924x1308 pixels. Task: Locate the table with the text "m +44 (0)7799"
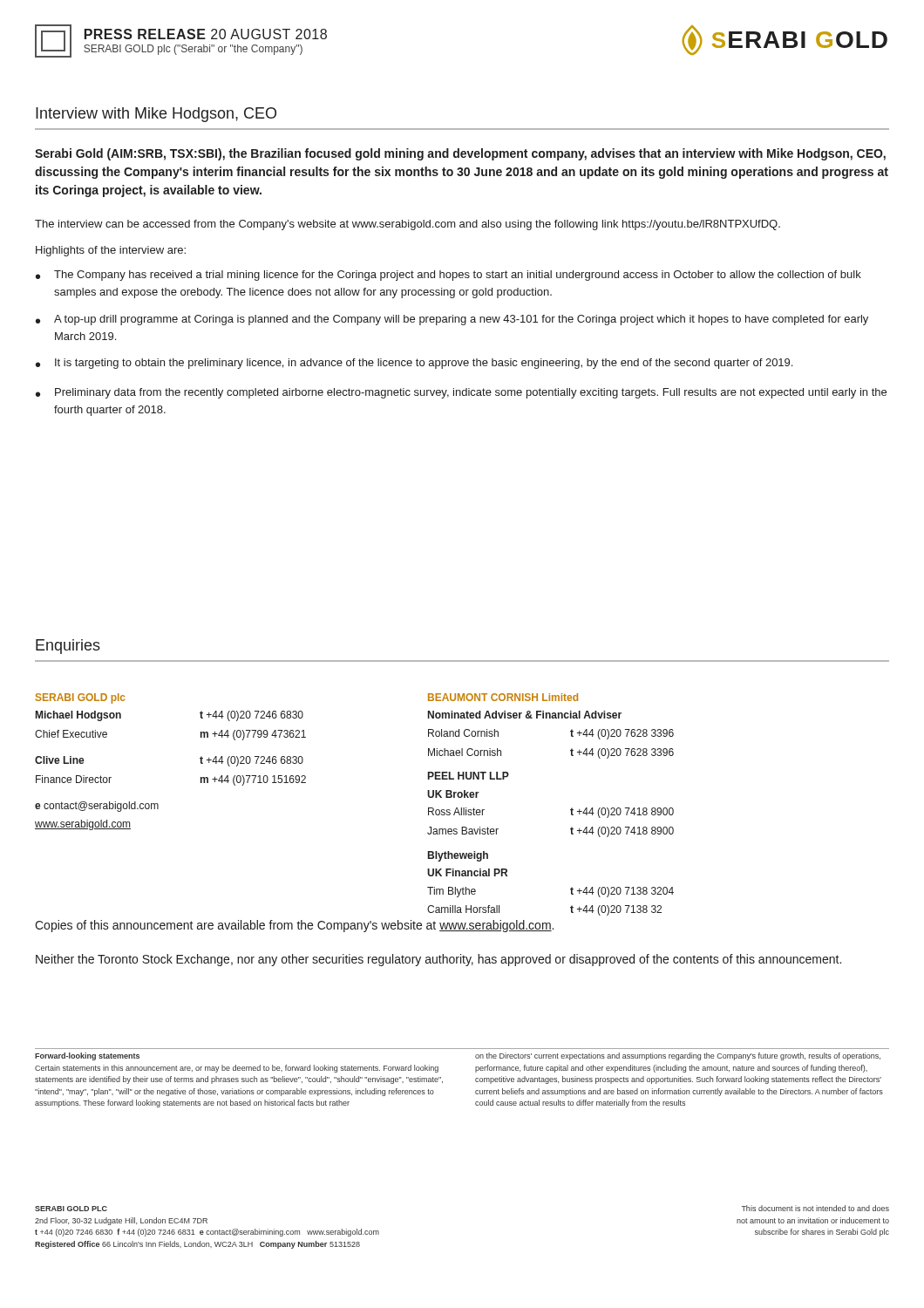[462, 804]
